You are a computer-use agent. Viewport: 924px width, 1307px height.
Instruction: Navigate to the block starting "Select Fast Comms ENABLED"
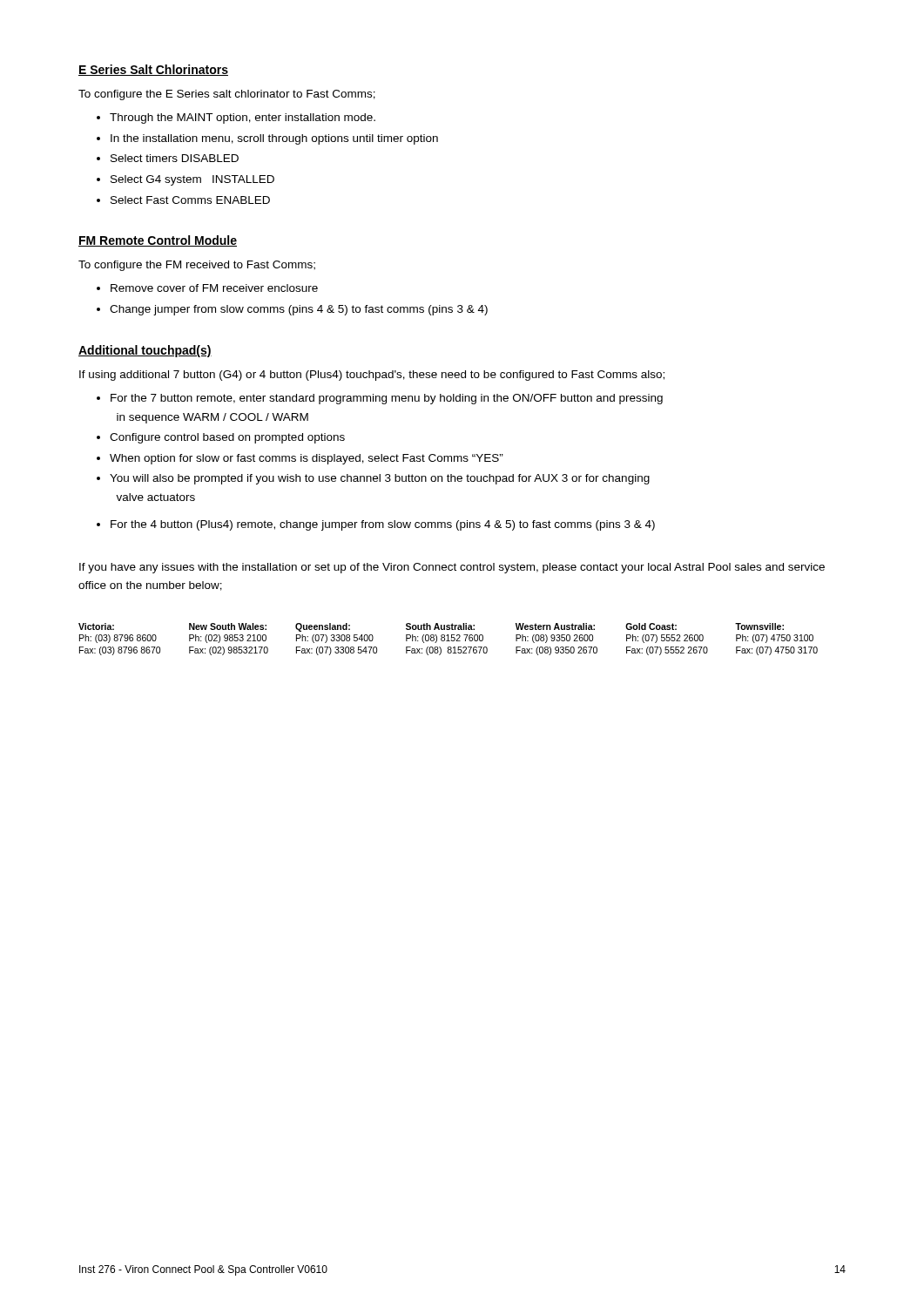[x=190, y=200]
